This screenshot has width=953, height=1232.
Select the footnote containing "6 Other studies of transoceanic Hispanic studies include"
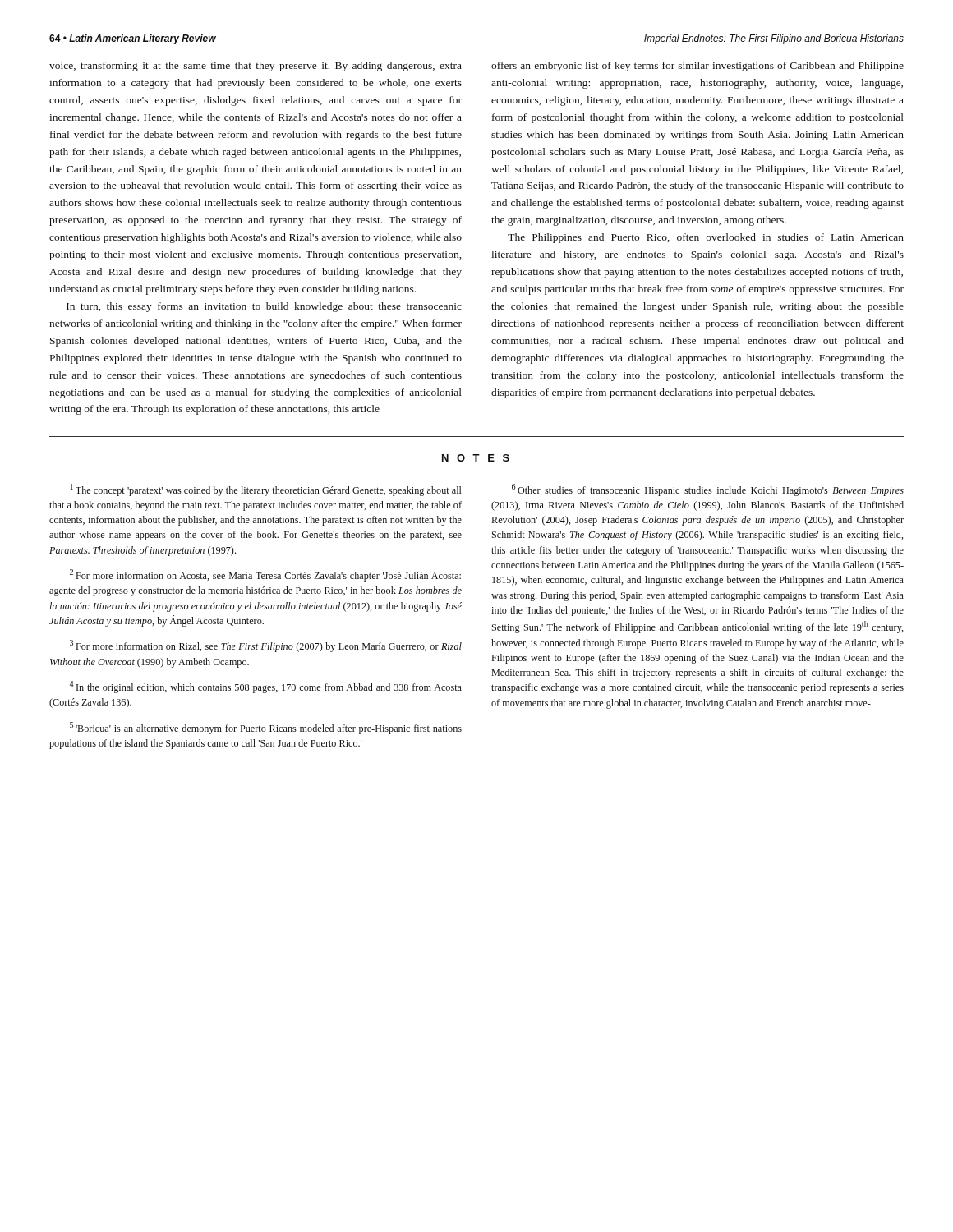click(x=698, y=595)
